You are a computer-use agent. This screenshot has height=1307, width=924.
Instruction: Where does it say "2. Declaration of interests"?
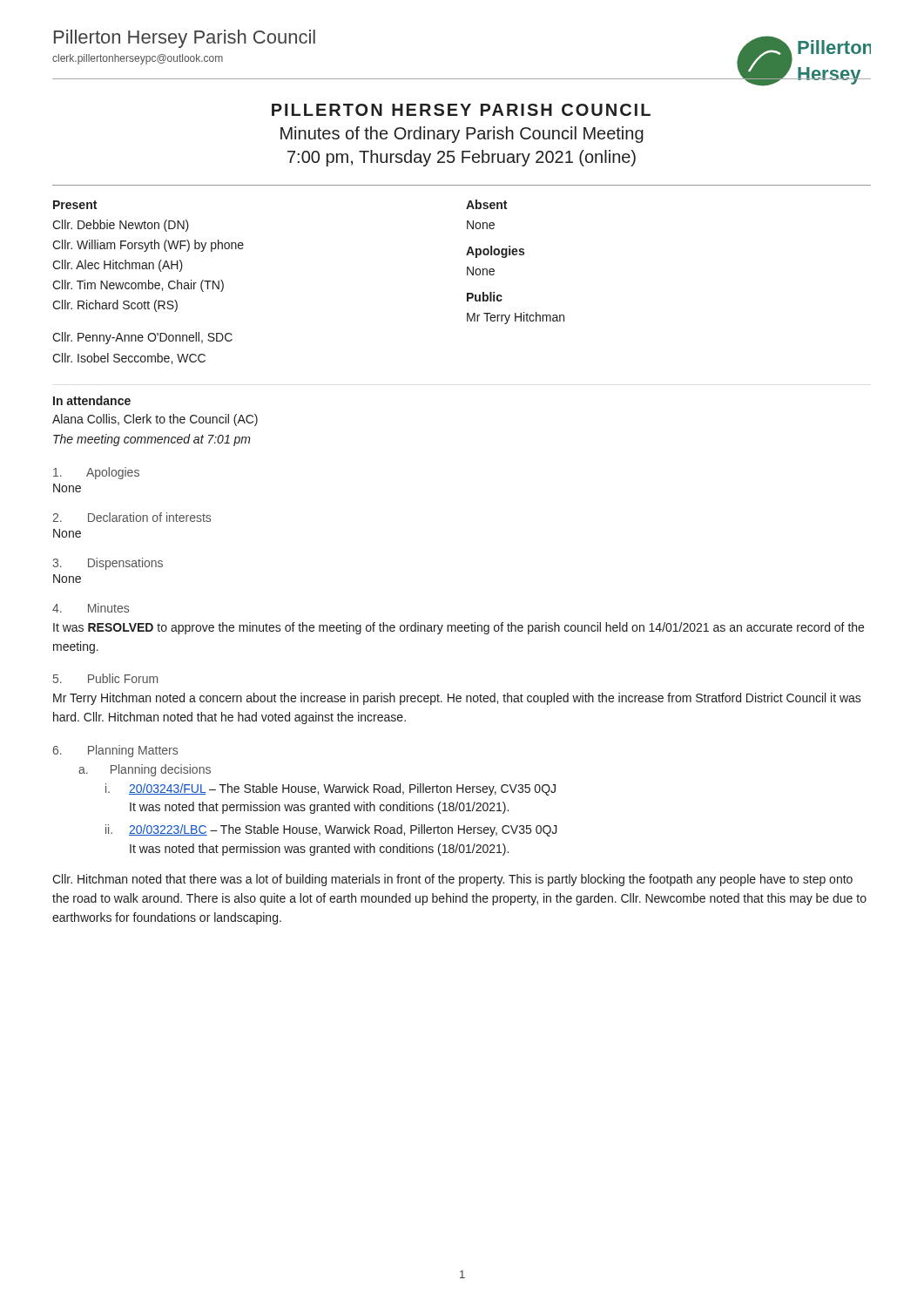click(132, 517)
